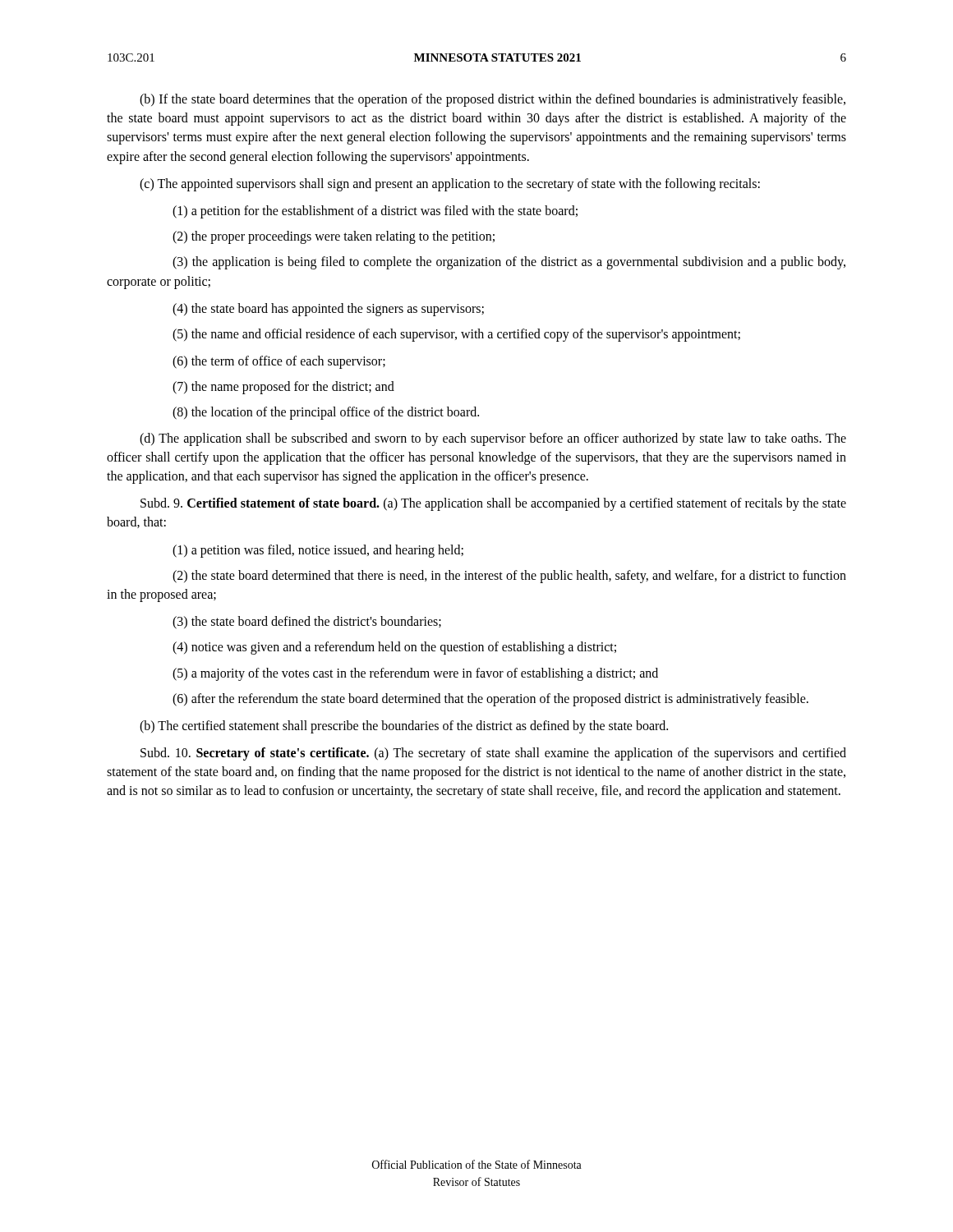The image size is (953, 1232).
Task: Navigate to the text block starting "Subd. 10. Secretary of state's certificate. (a) The"
Action: tap(476, 772)
